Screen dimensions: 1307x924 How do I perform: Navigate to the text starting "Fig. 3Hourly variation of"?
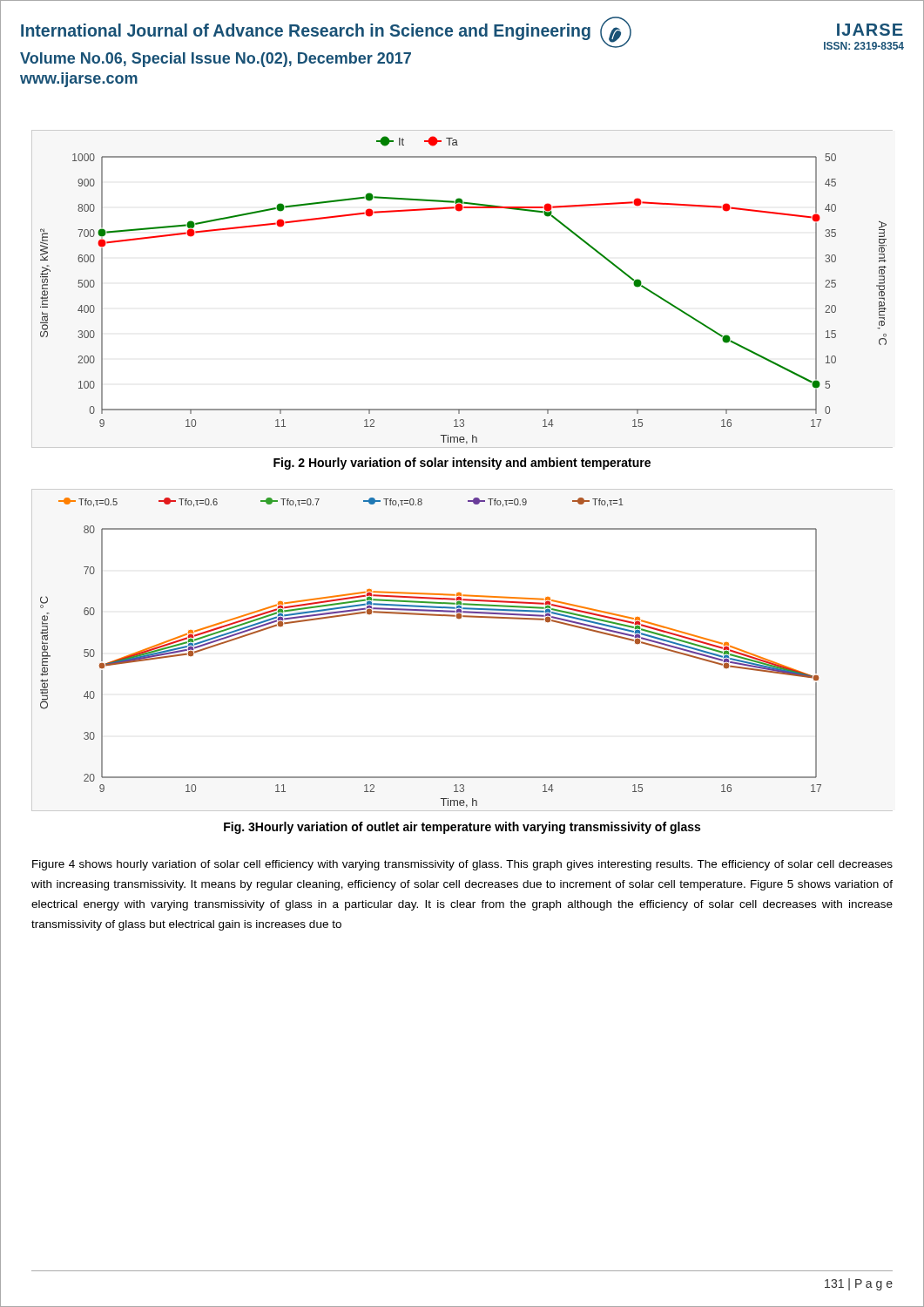coord(462,827)
